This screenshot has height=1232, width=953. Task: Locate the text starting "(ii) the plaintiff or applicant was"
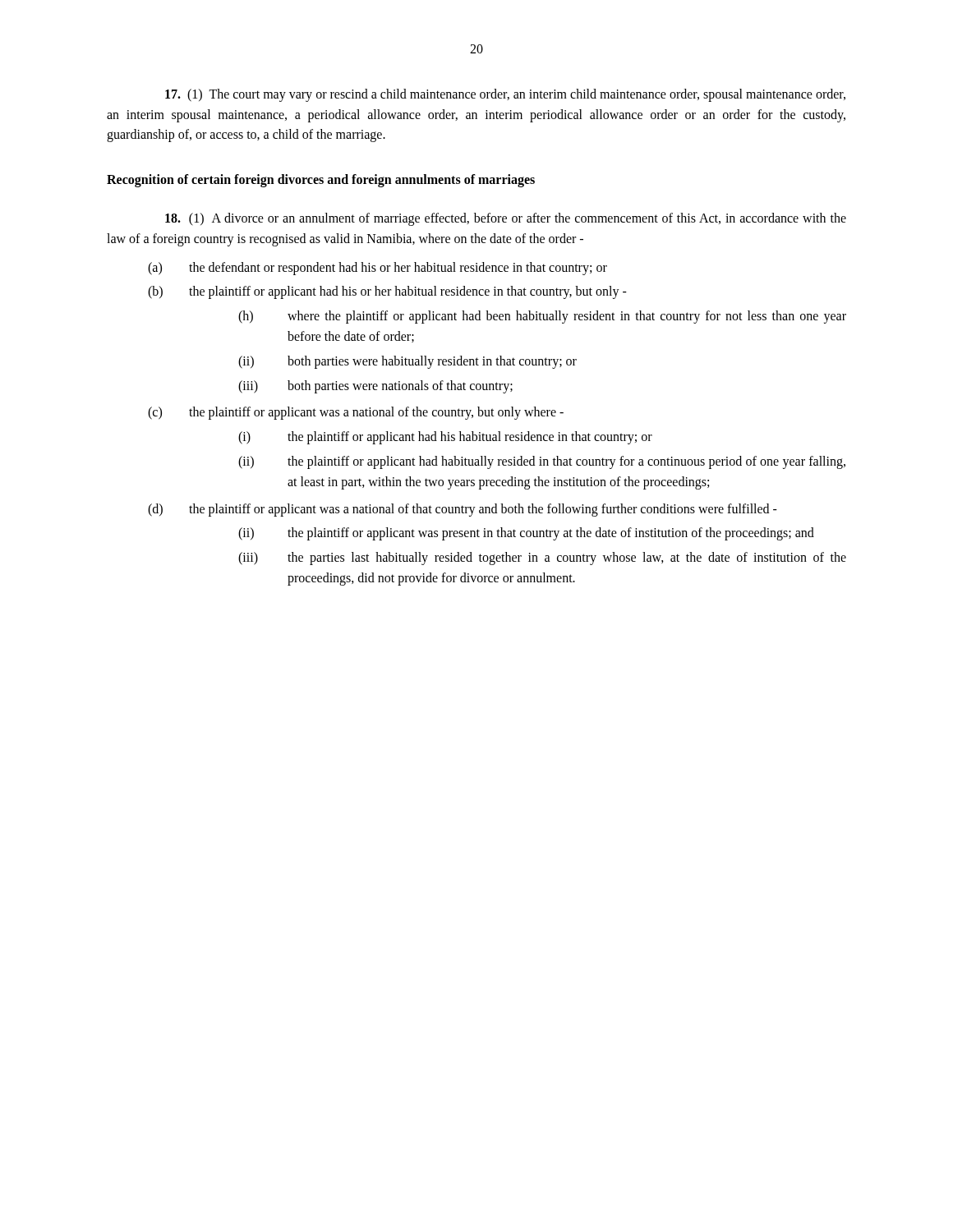click(x=542, y=534)
